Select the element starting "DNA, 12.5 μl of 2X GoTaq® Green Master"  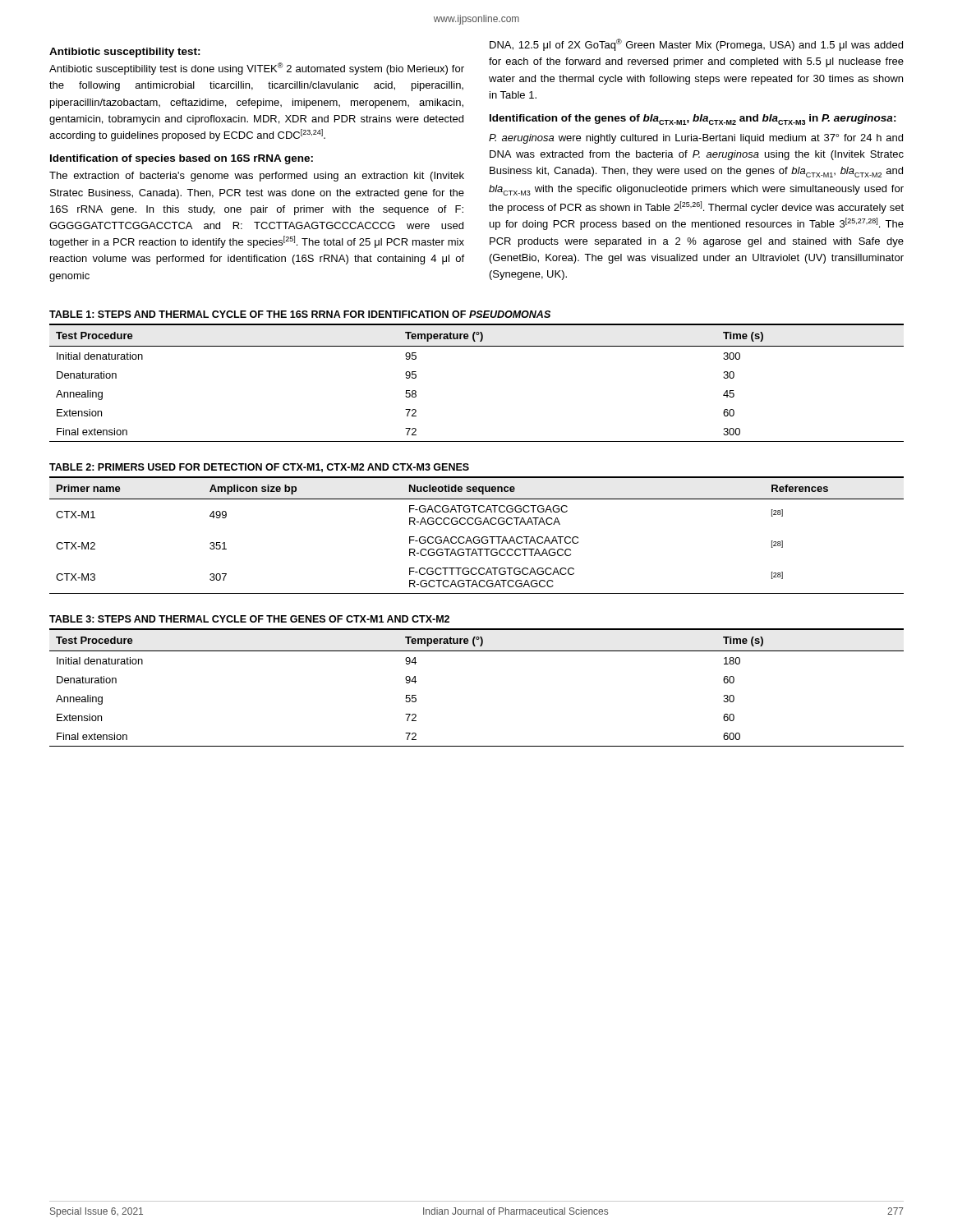click(x=696, y=69)
